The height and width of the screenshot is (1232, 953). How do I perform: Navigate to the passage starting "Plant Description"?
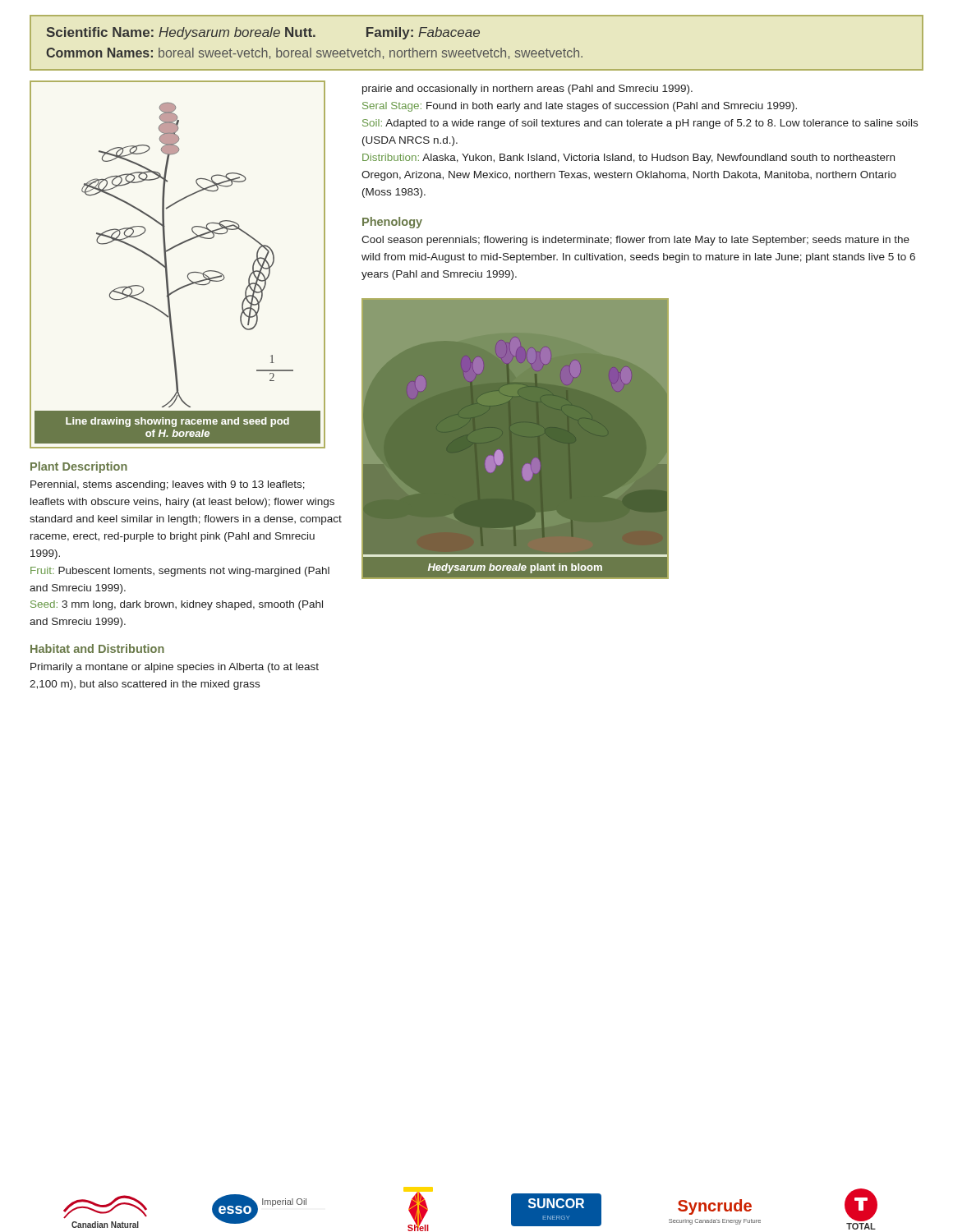[x=79, y=466]
